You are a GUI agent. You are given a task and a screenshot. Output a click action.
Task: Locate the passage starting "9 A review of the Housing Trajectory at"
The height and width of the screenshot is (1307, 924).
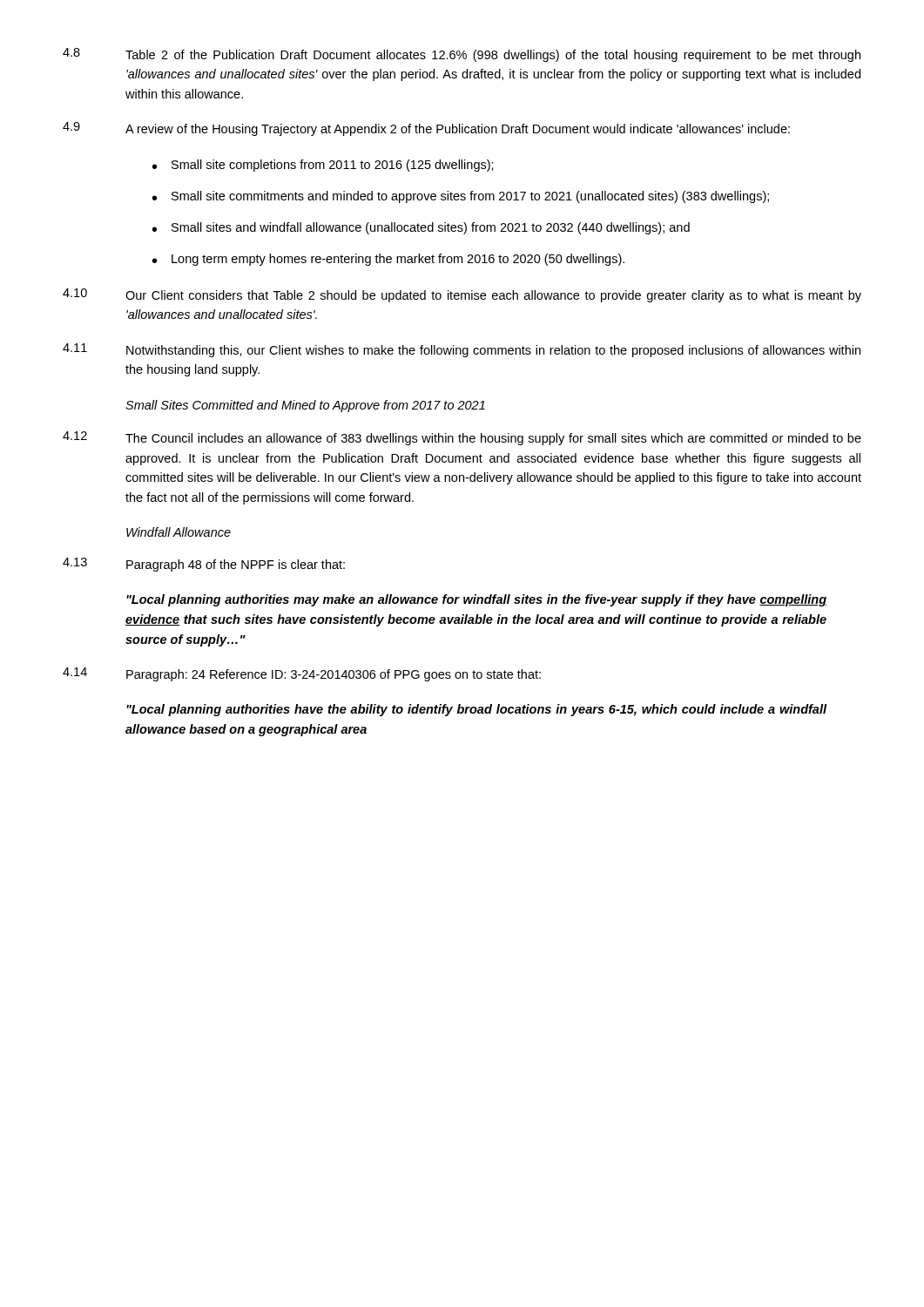pyautogui.click(x=462, y=130)
